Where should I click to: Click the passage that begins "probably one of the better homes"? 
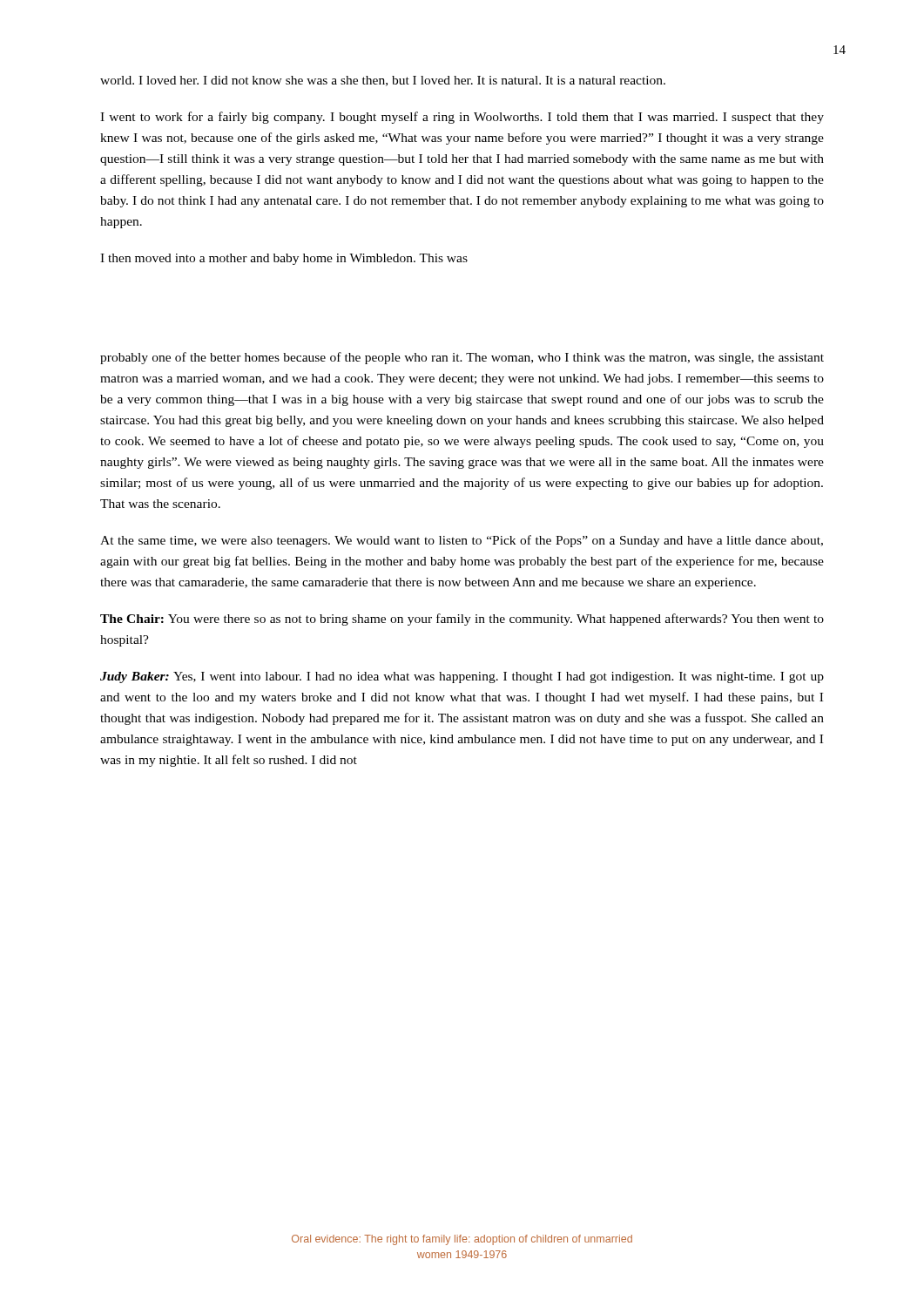462,430
